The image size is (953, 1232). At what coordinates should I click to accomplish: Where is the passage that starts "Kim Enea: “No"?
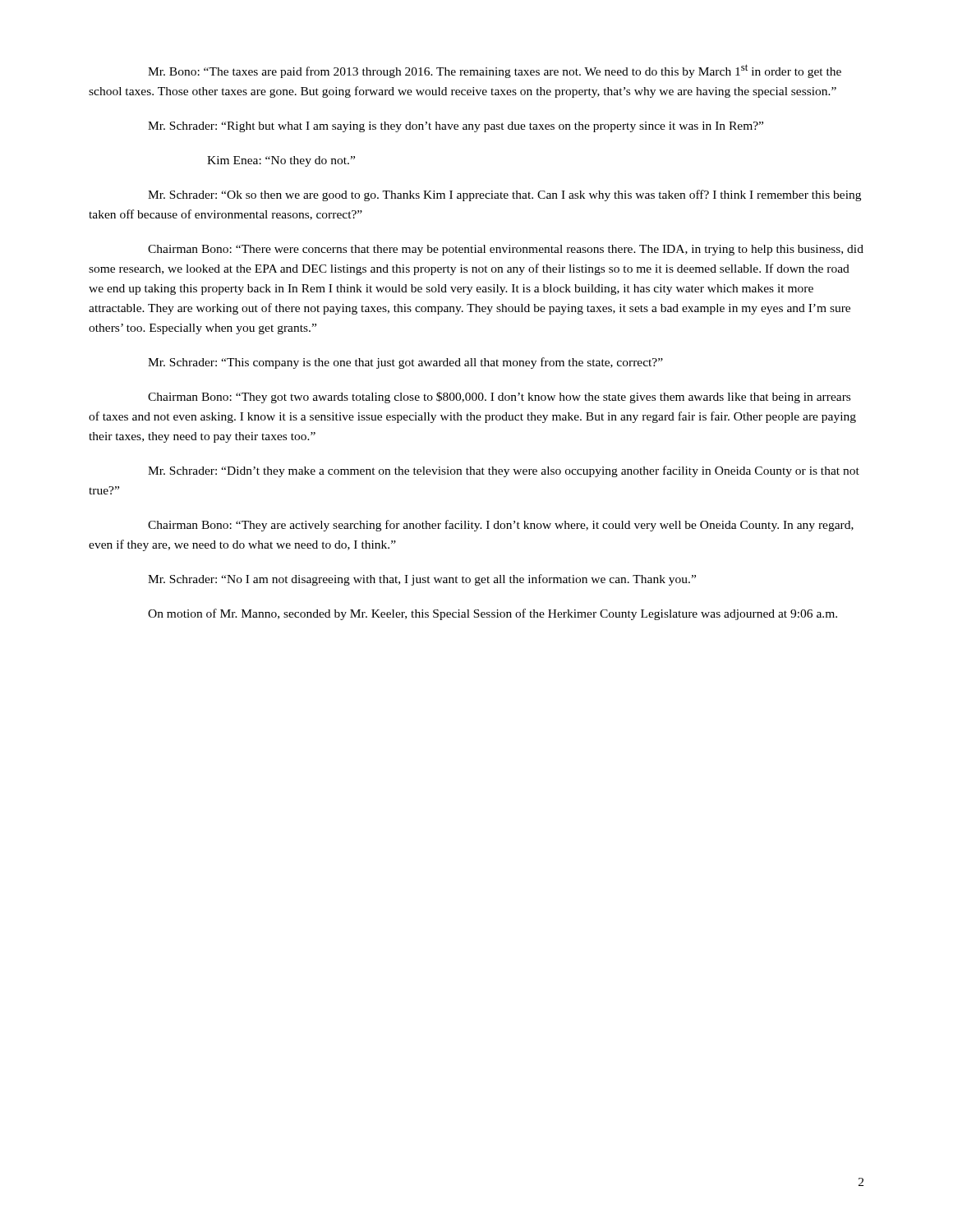click(281, 160)
